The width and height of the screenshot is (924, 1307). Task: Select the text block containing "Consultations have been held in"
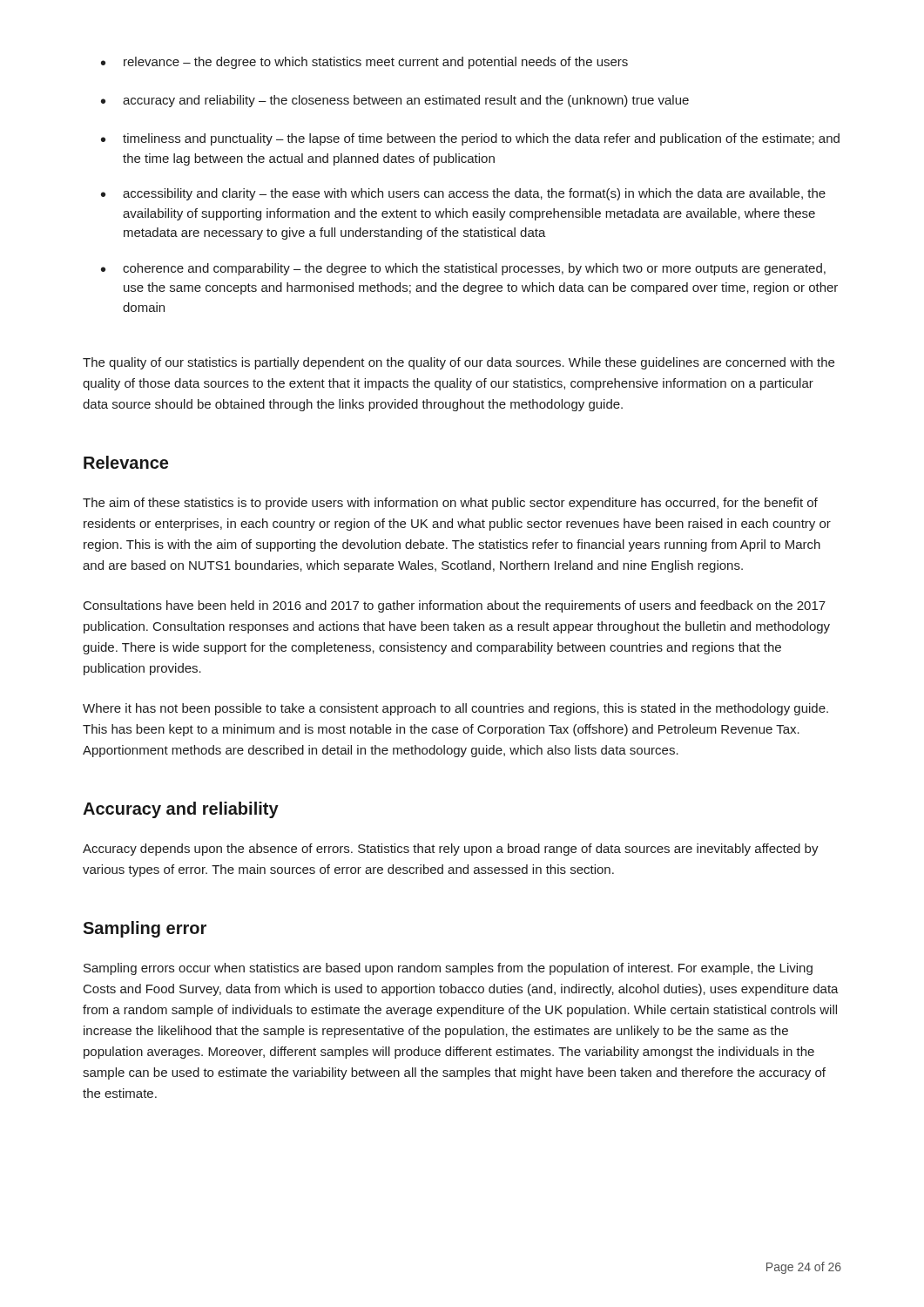tap(456, 637)
